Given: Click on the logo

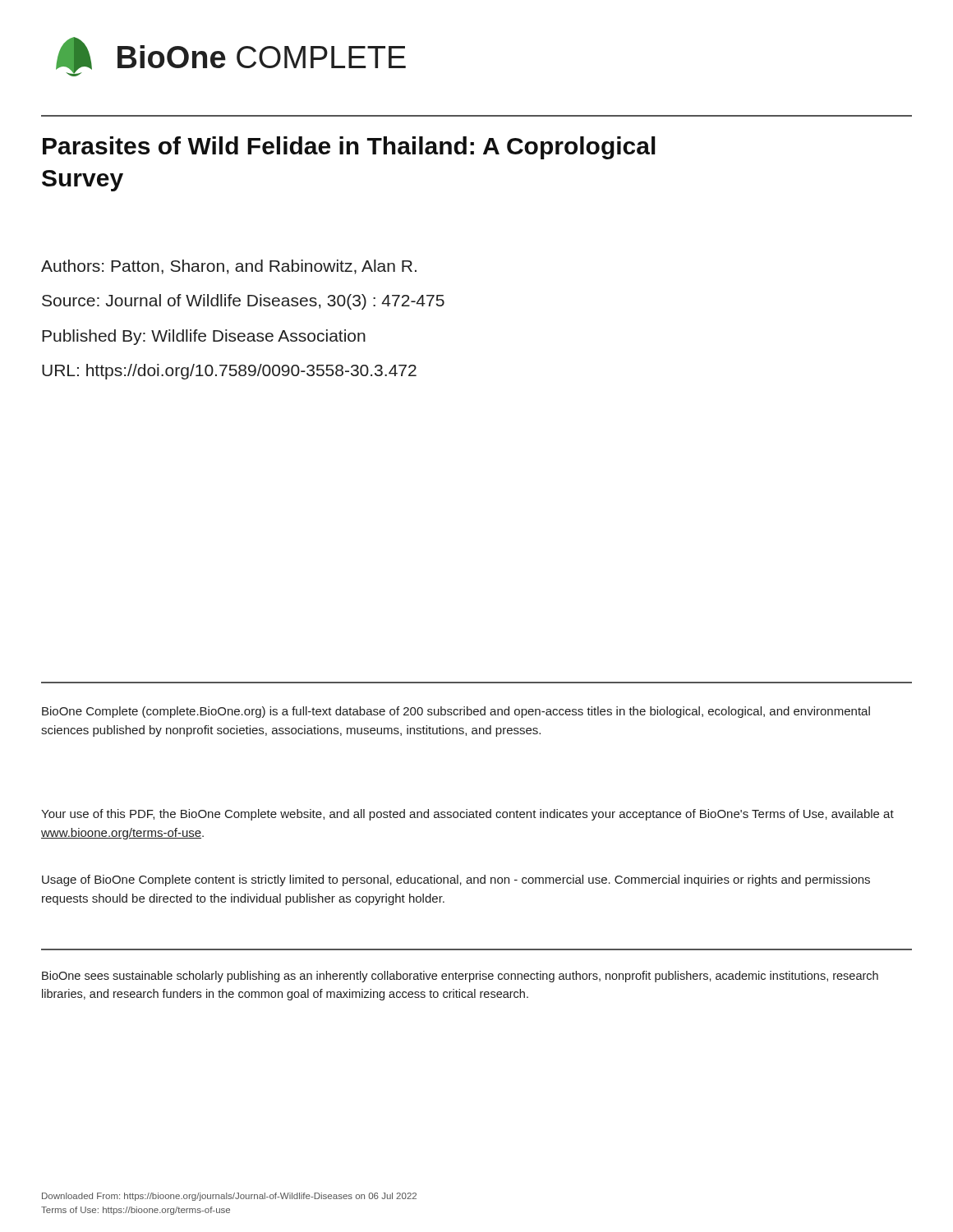Looking at the screenshot, I should click(x=476, y=57).
